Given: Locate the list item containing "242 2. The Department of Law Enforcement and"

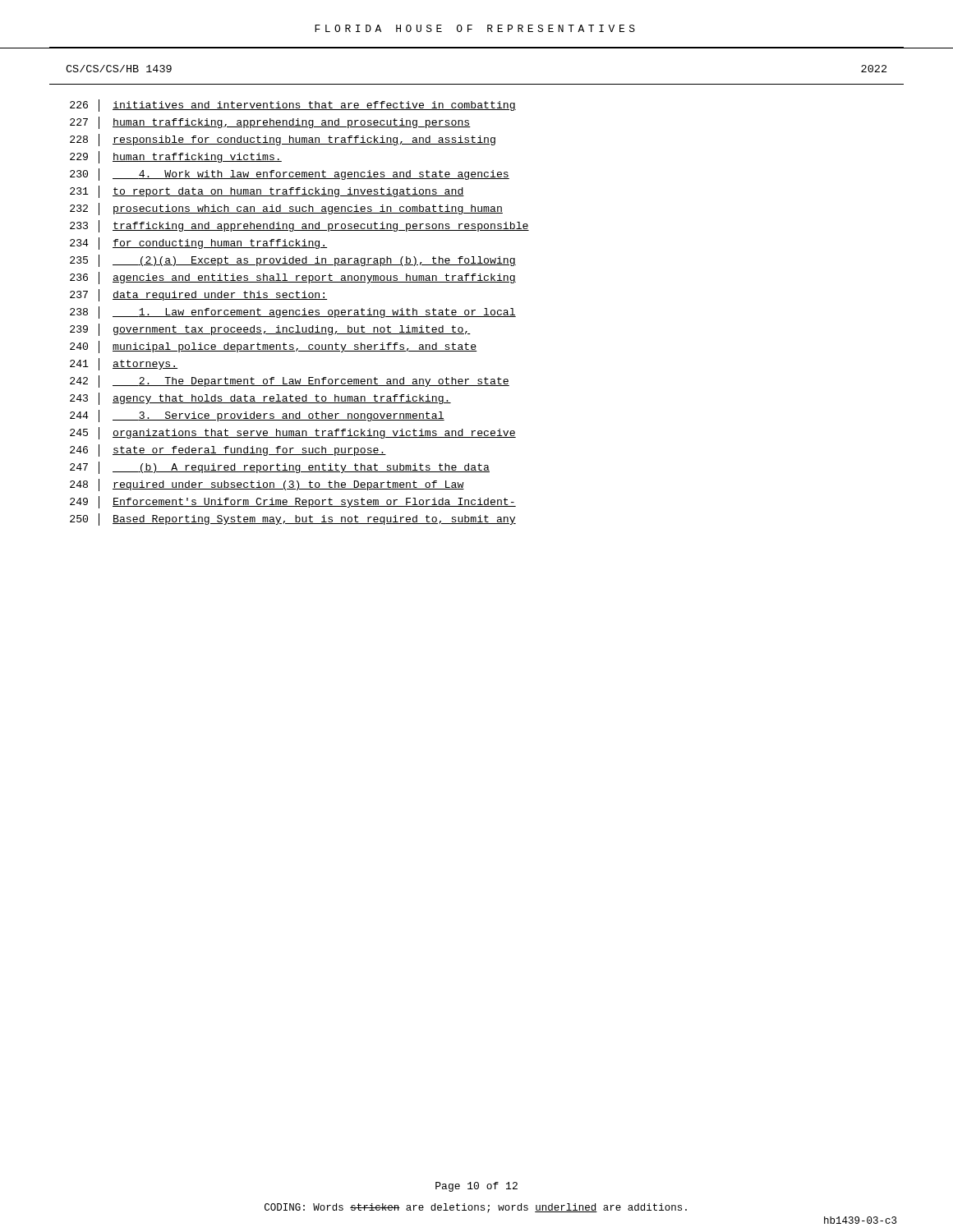Looking at the screenshot, I should point(279,382).
